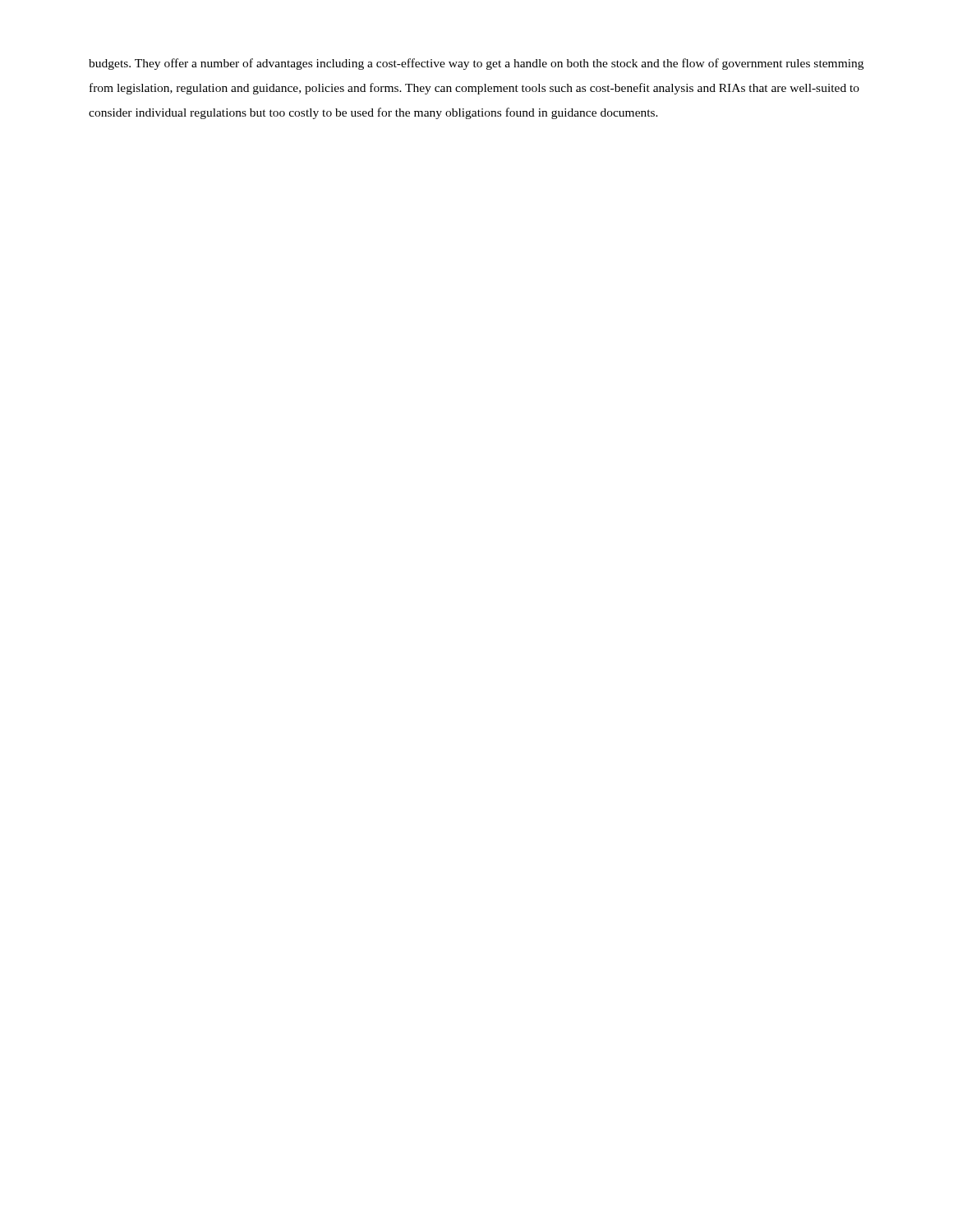Image resolution: width=953 pixels, height=1232 pixels.
Task: Locate the text block with the text "budgets. They offer a number"
Action: point(476,88)
